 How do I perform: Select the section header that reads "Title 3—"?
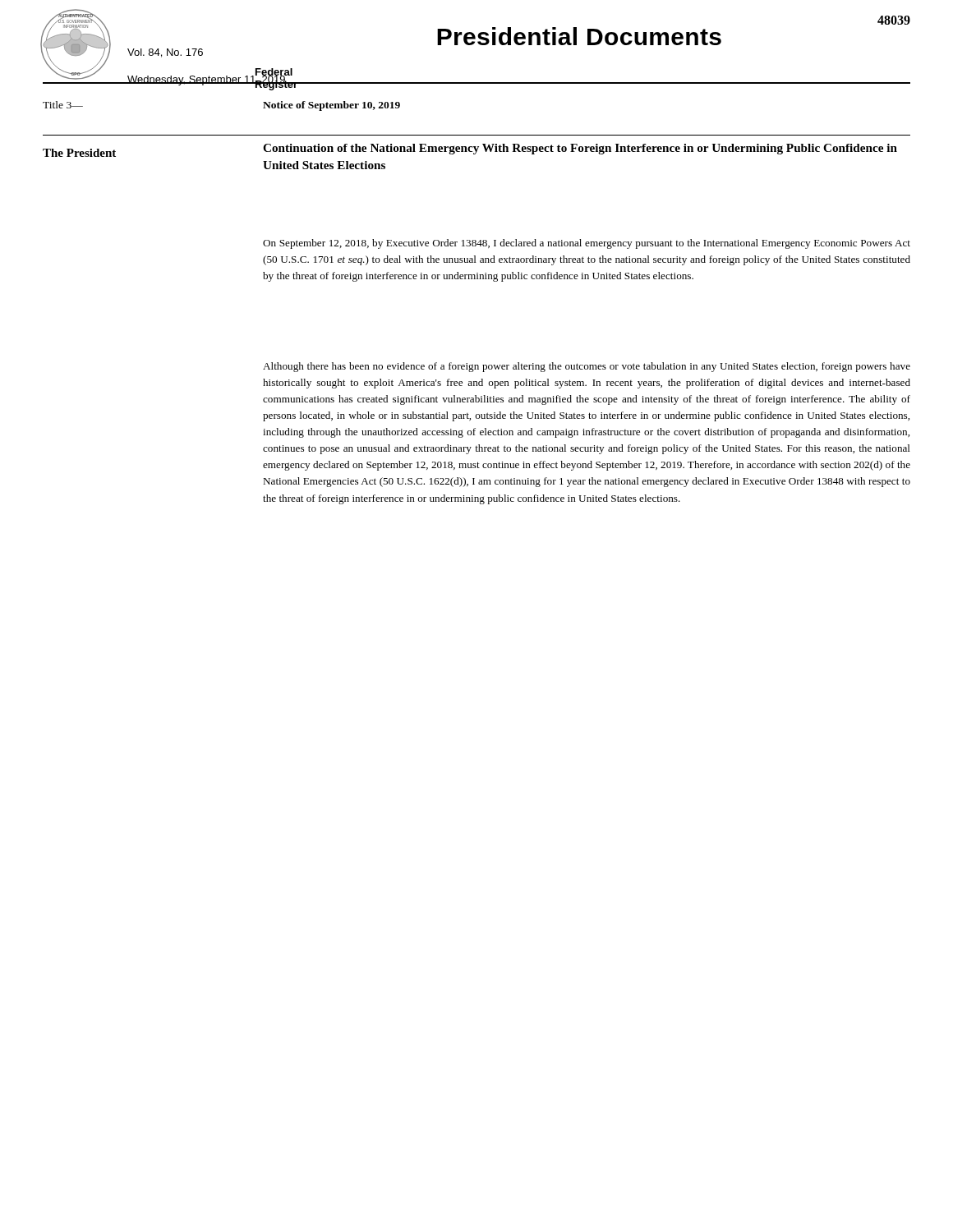coord(63,105)
